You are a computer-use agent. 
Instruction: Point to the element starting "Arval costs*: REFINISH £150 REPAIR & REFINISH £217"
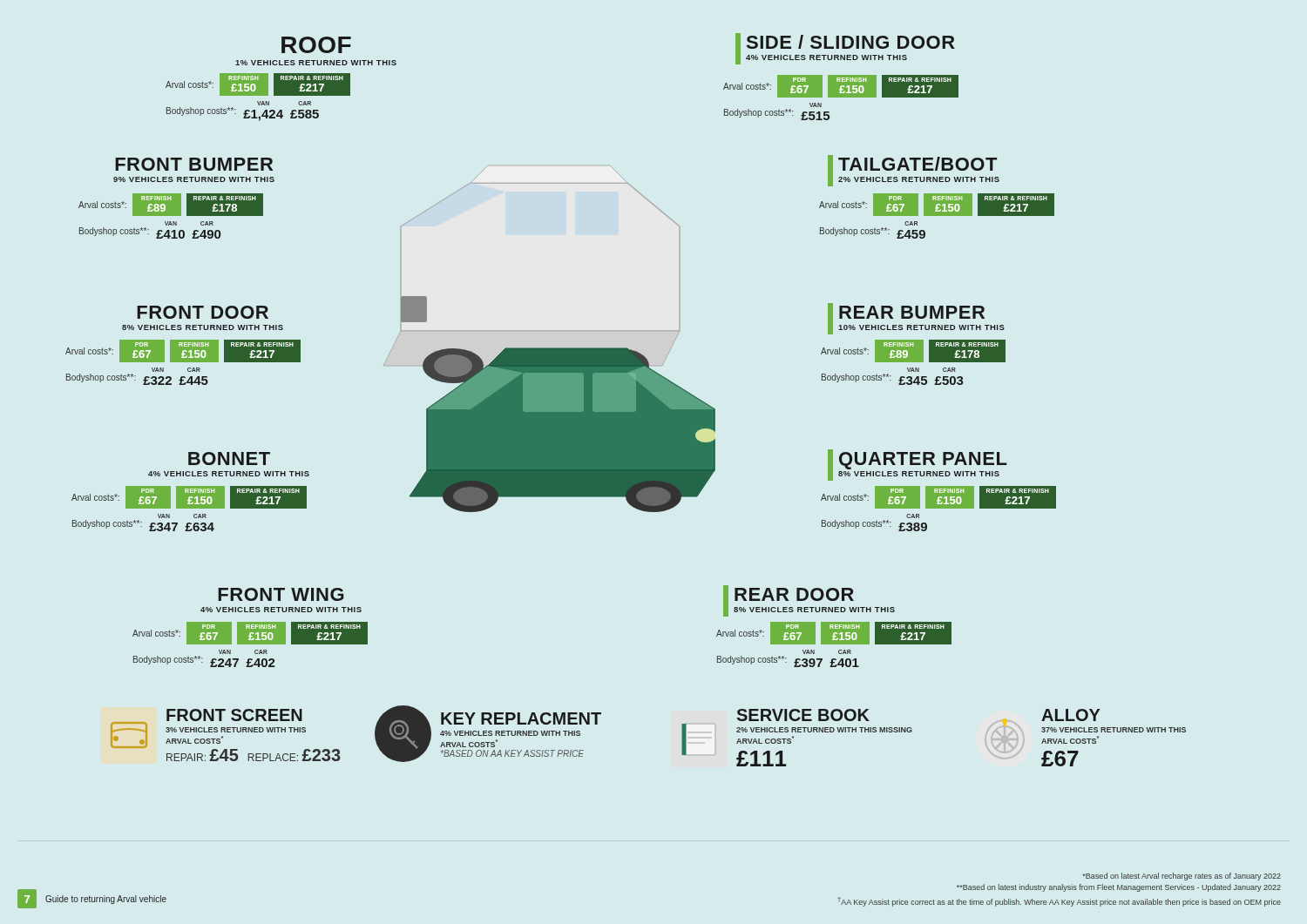click(x=258, y=97)
